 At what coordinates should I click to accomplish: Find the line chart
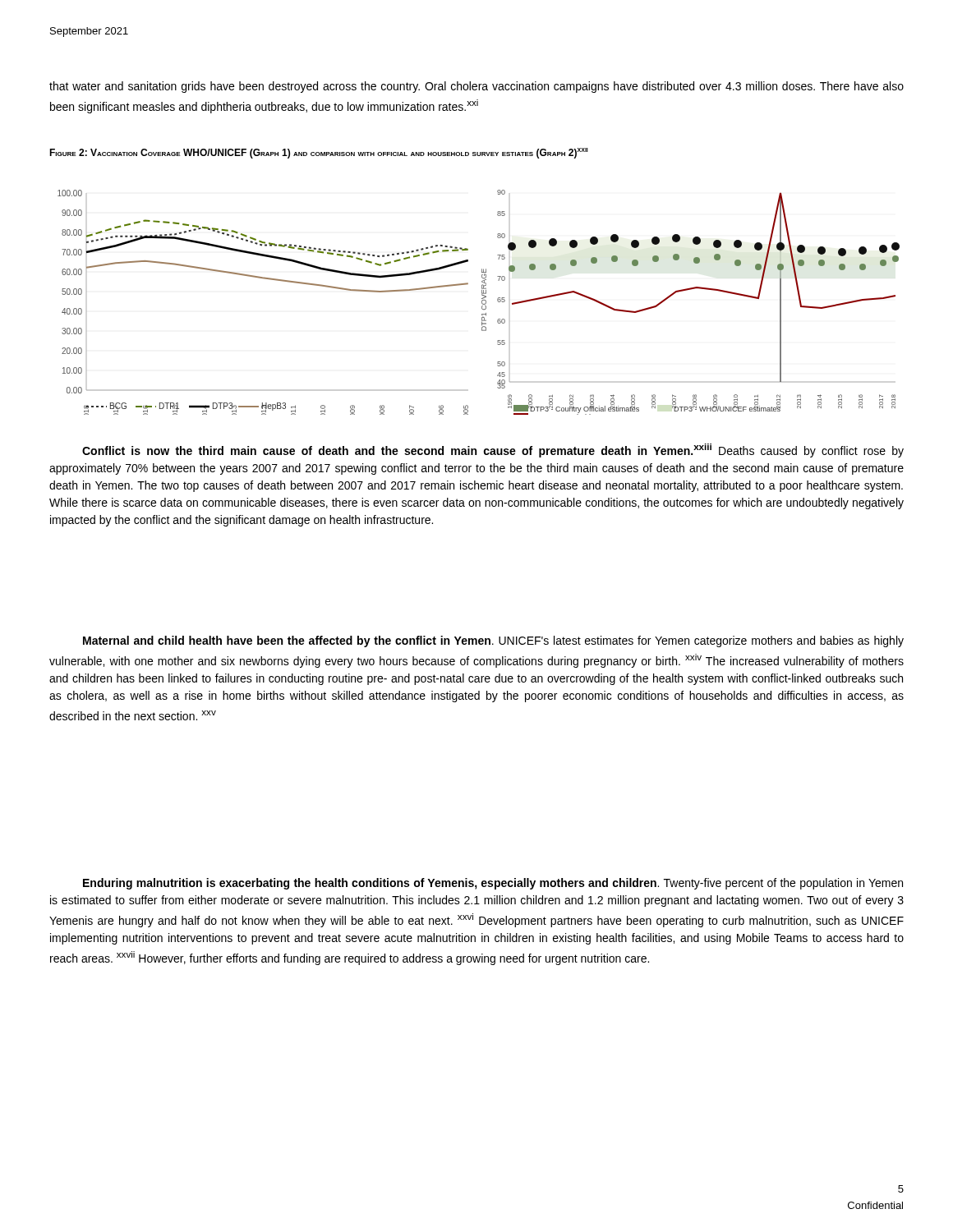476,300
